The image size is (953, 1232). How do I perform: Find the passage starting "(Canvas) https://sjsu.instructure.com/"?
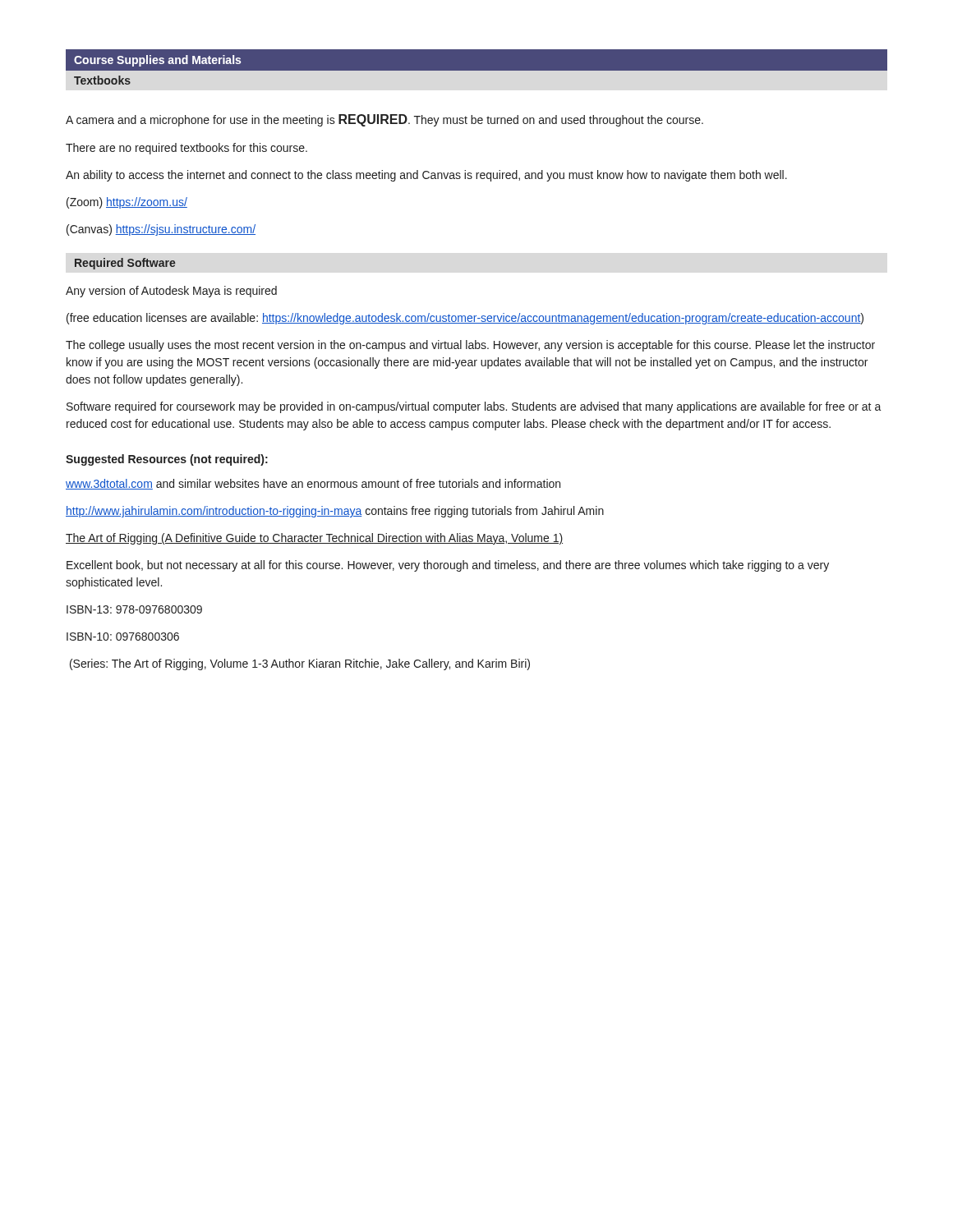point(161,229)
